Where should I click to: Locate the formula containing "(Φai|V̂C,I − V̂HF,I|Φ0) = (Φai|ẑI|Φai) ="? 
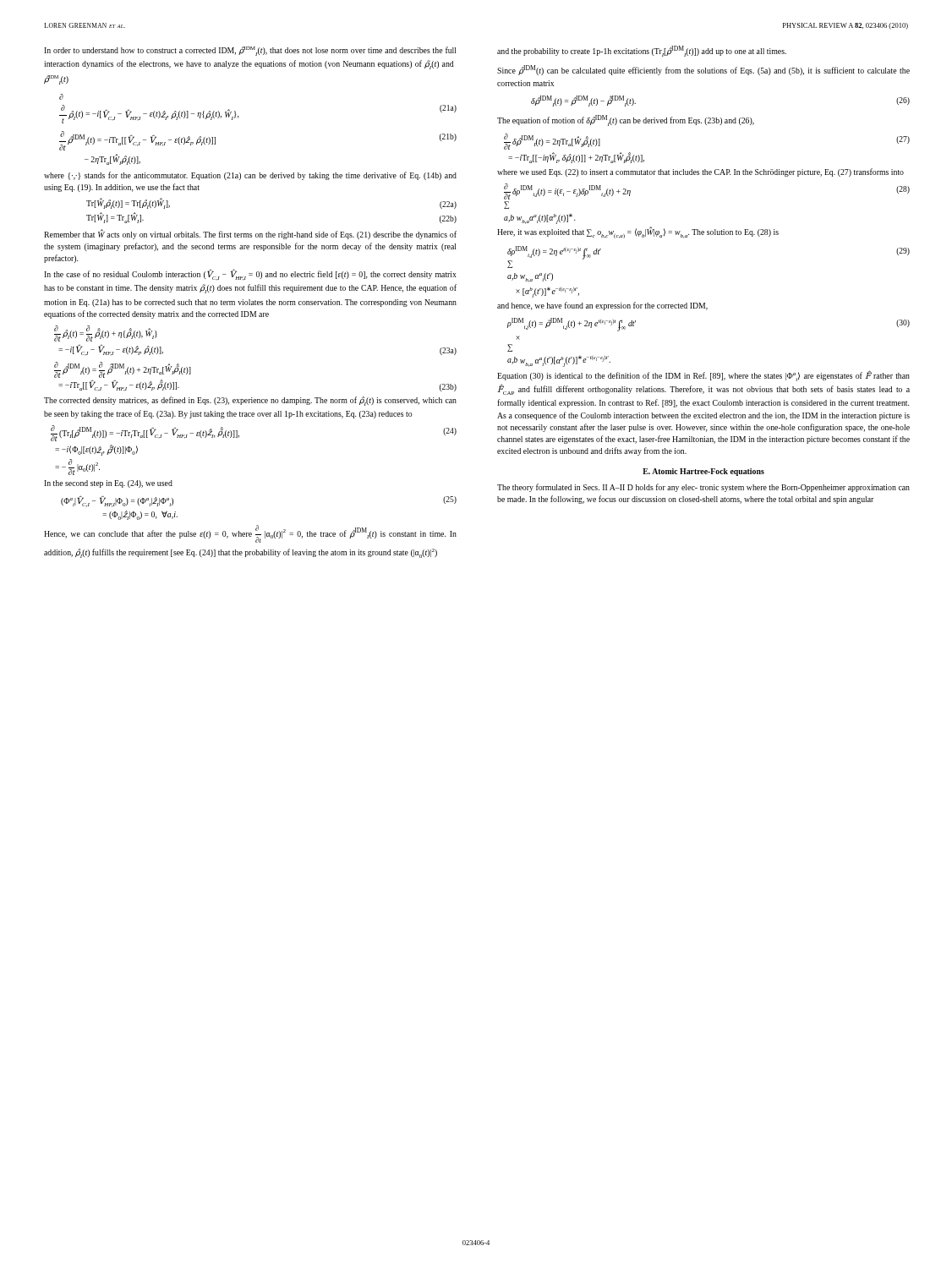[121, 501]
